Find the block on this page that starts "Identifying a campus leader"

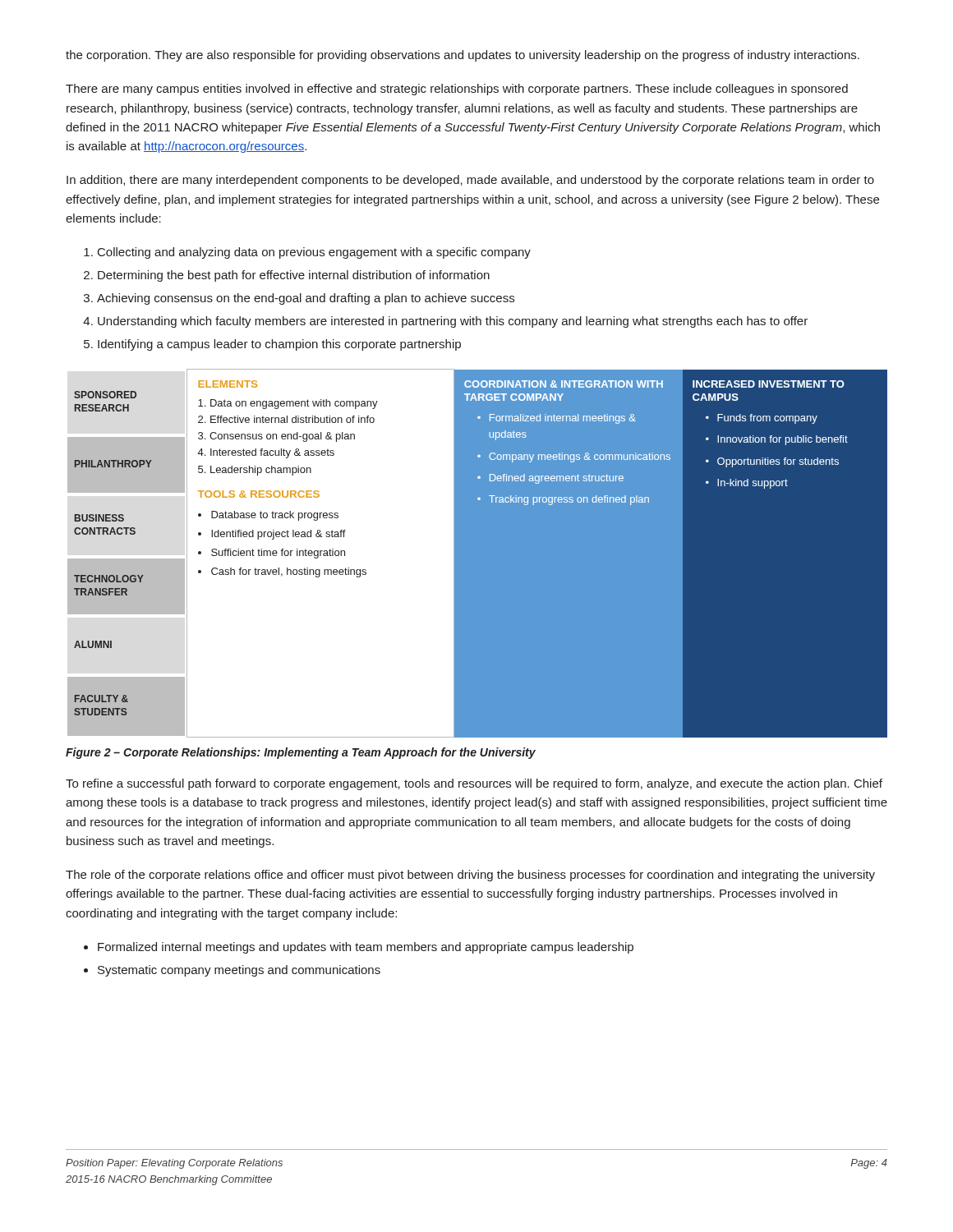279,345
